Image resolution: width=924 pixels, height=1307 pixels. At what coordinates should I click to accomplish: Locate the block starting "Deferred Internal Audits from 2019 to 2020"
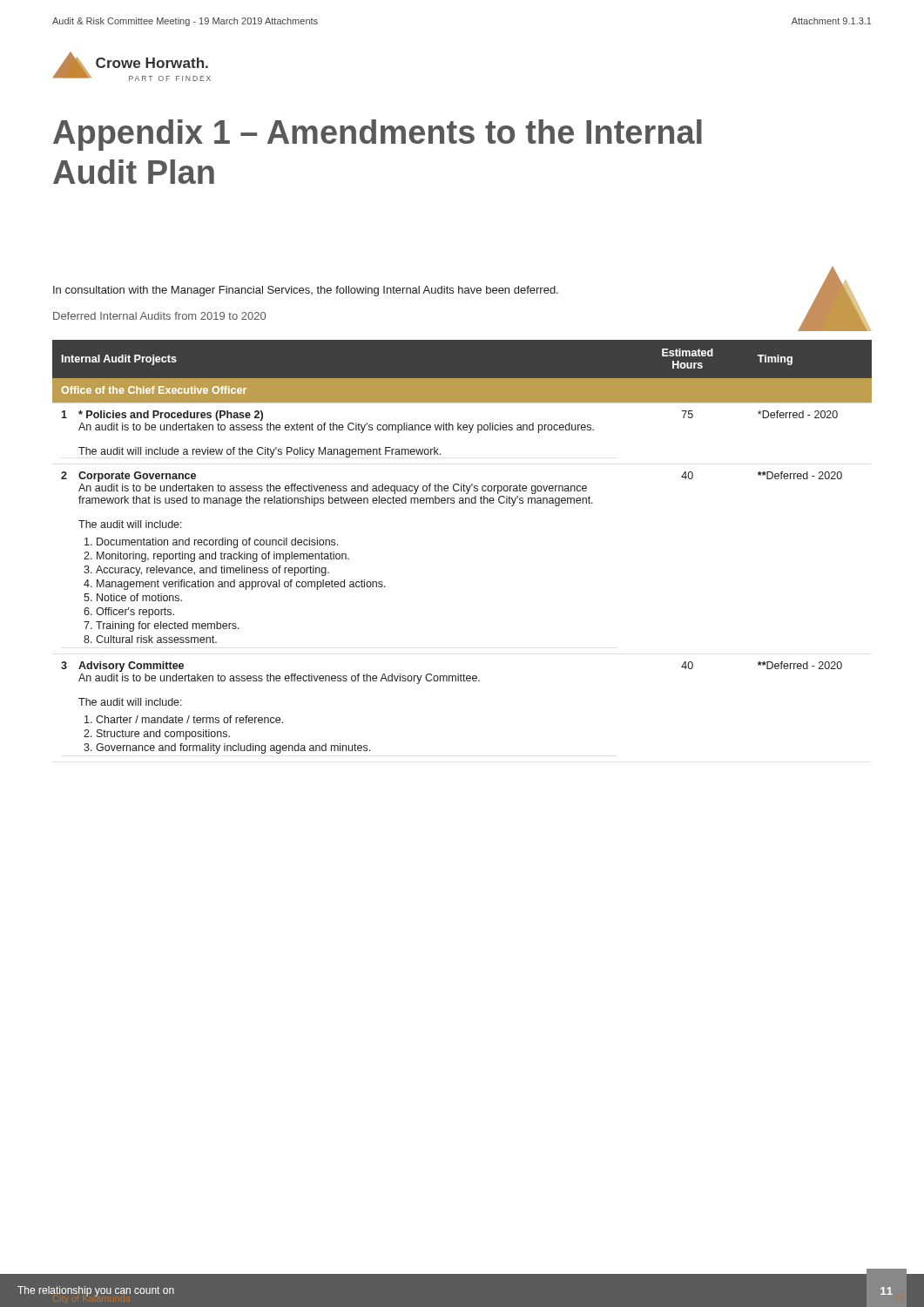(159, 316)
